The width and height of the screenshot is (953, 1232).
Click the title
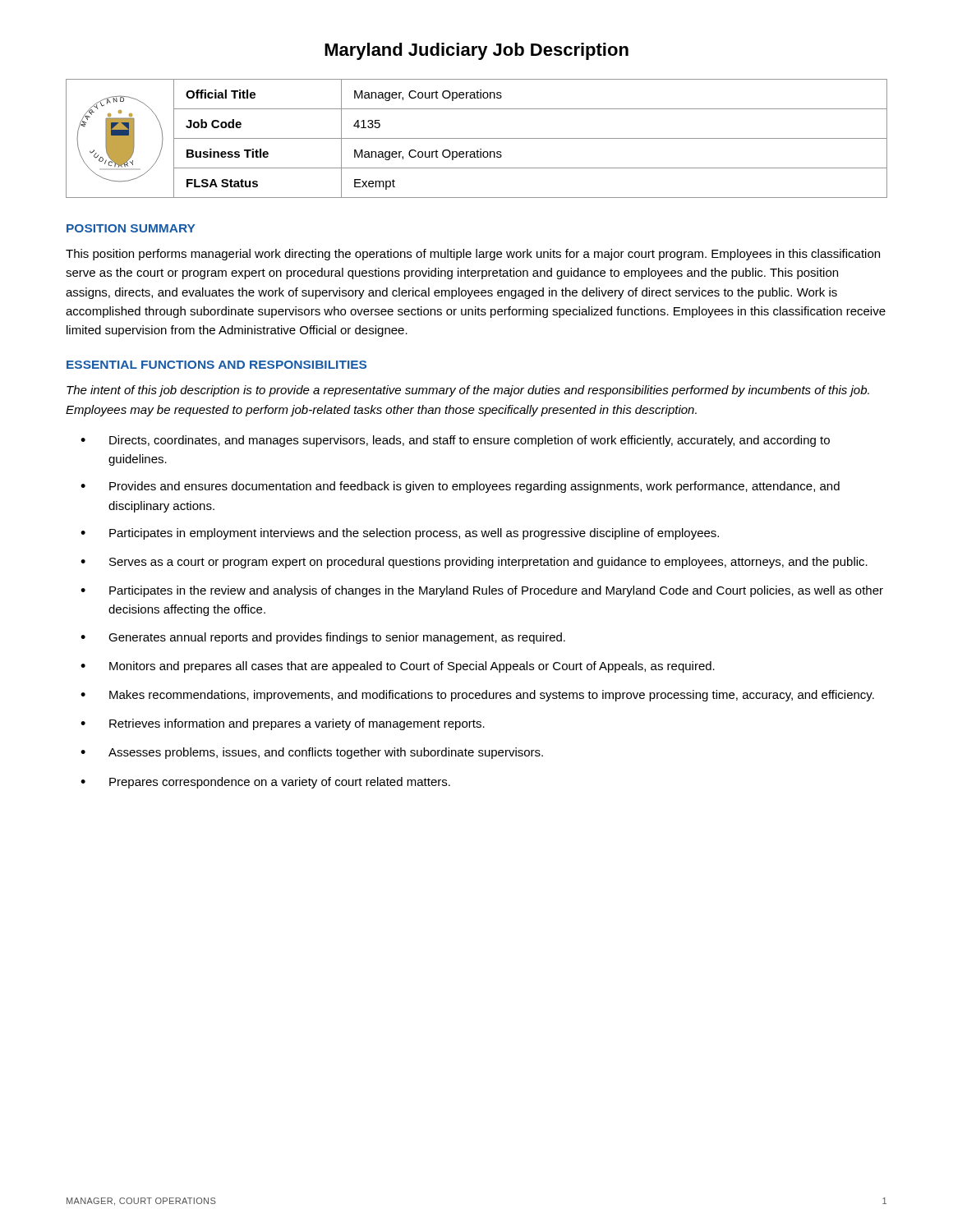tap(476, 50)
